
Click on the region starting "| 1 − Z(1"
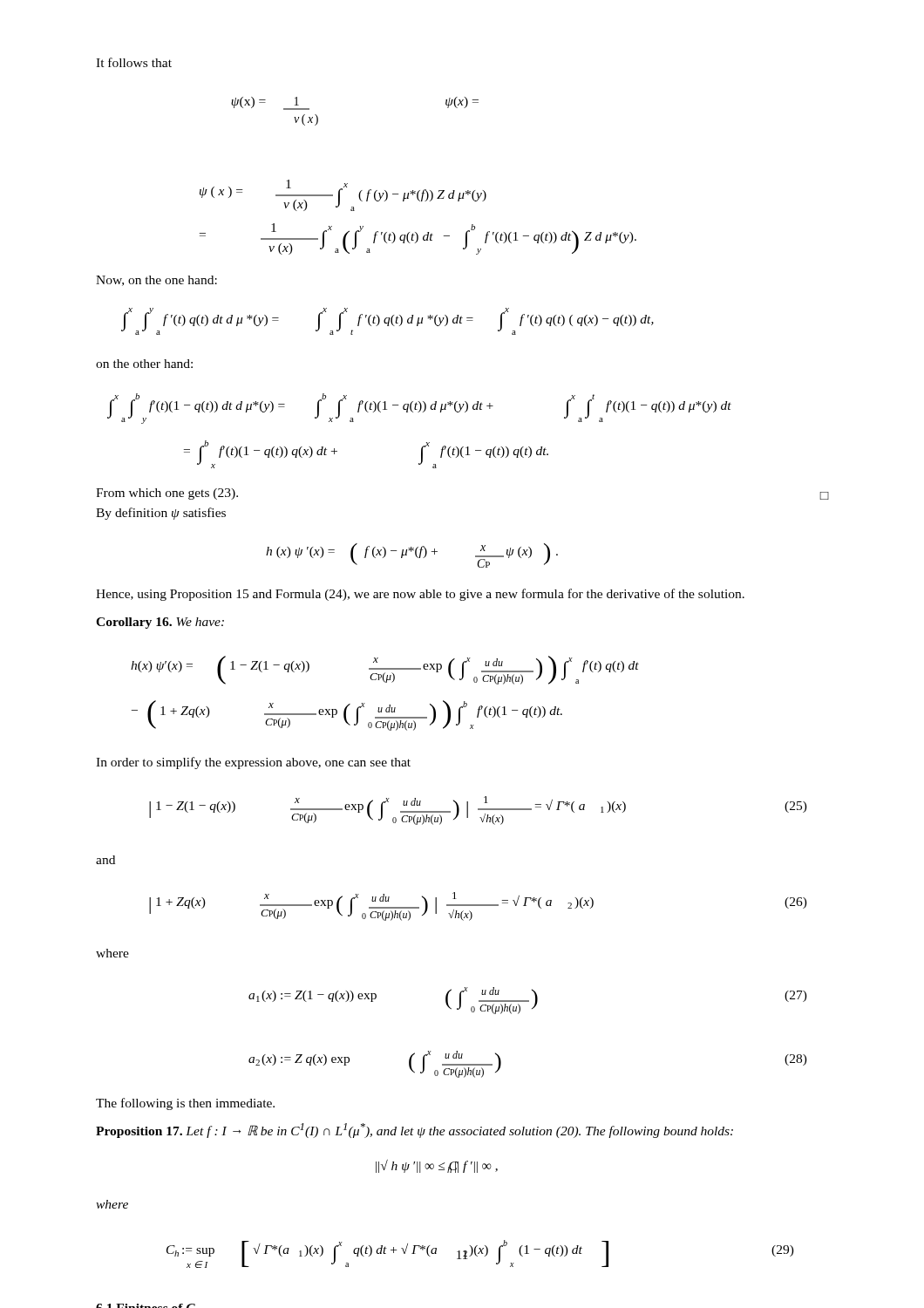462,810
